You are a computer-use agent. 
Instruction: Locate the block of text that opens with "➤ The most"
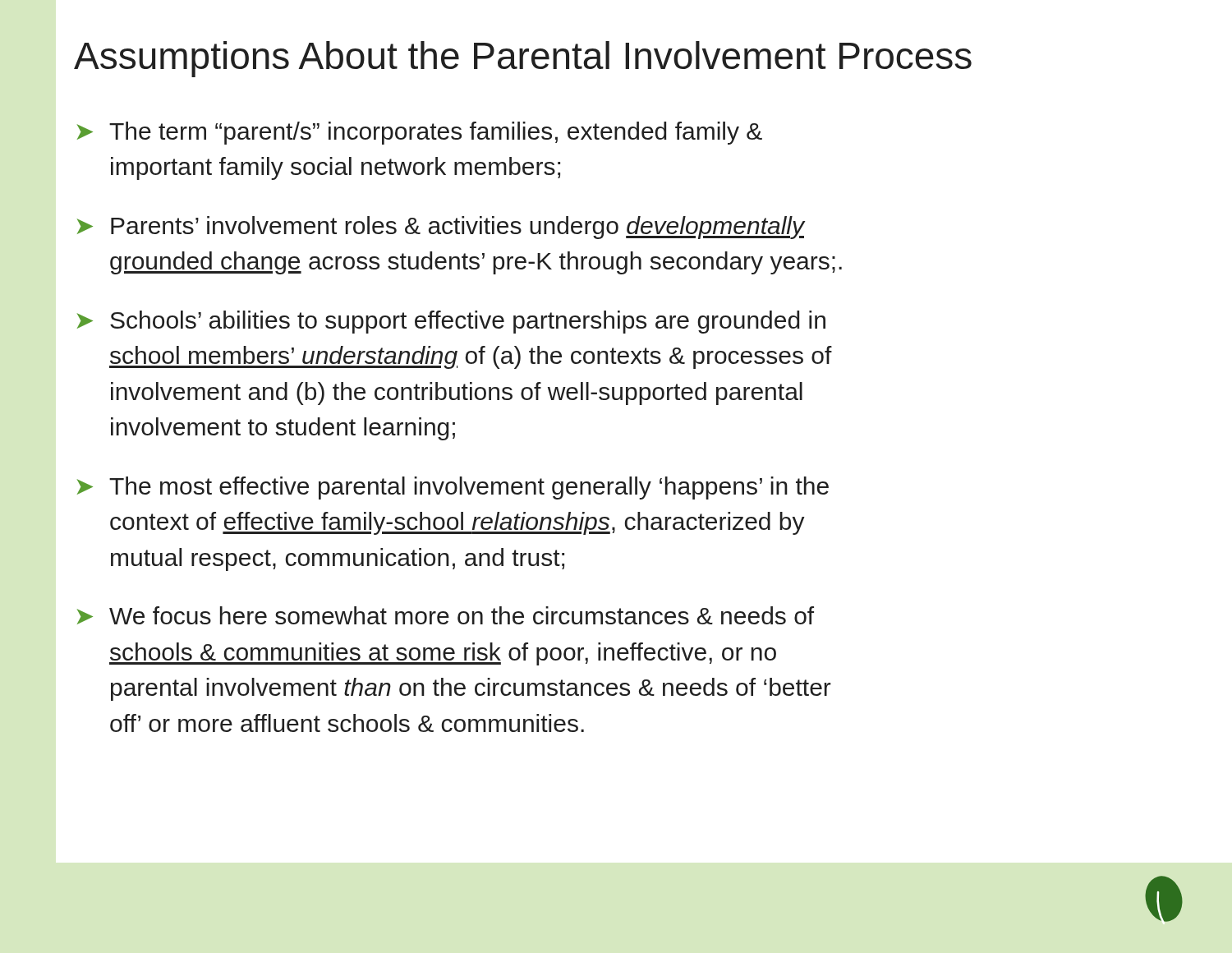coord(628,521)
